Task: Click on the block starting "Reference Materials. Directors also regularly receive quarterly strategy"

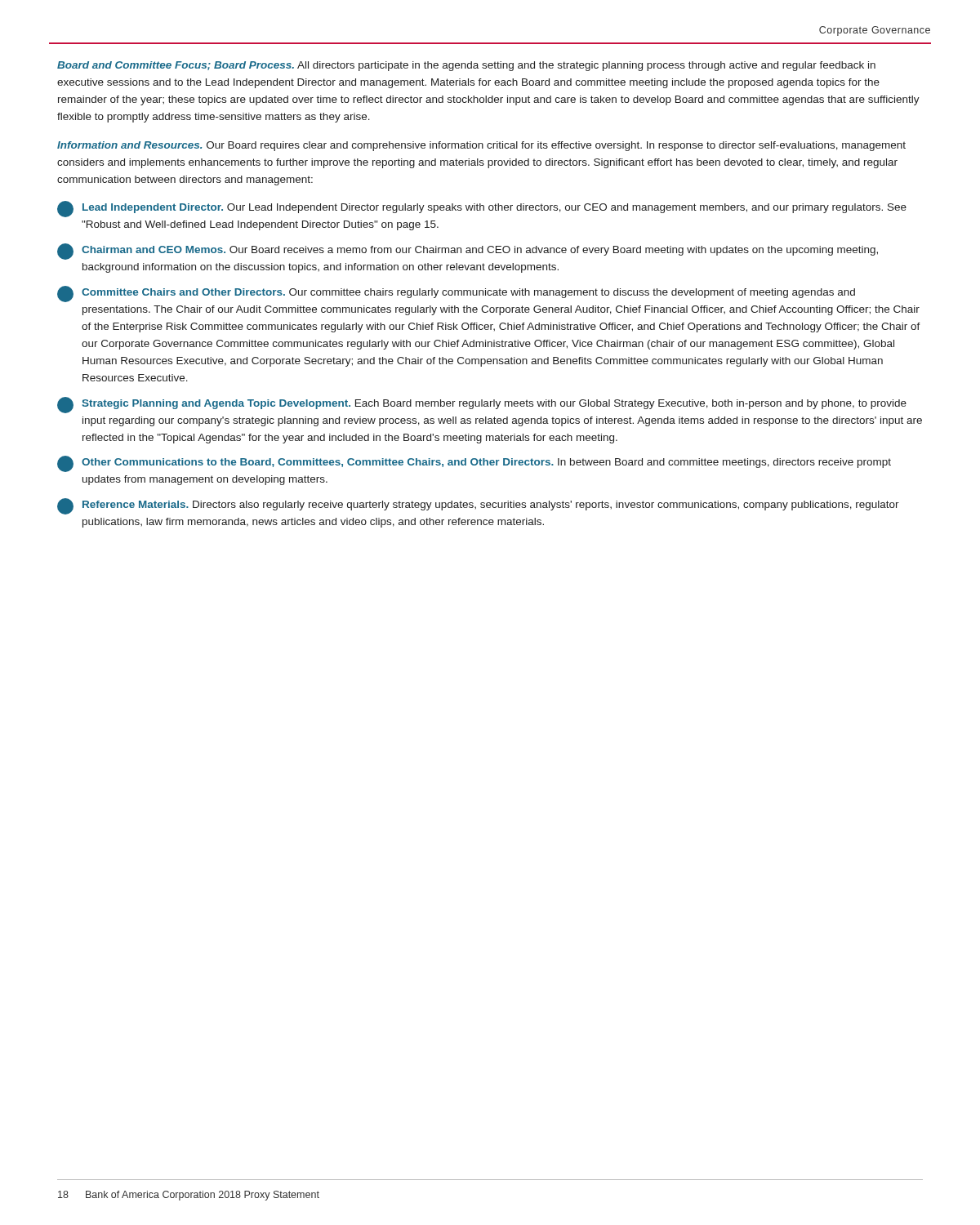Action: coord(490,514)
